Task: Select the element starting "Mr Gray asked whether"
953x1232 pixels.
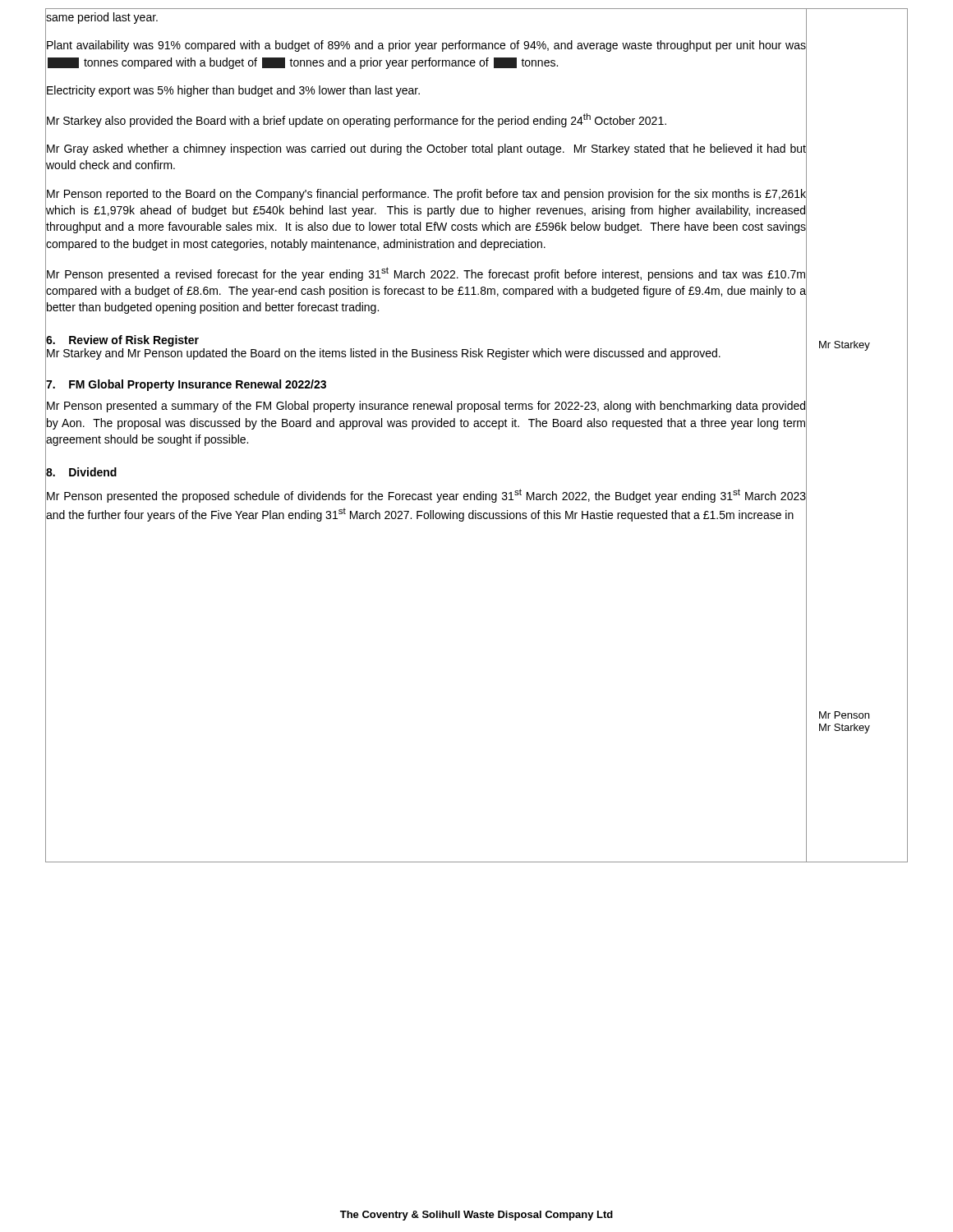Action: click(x=426, y=157)
